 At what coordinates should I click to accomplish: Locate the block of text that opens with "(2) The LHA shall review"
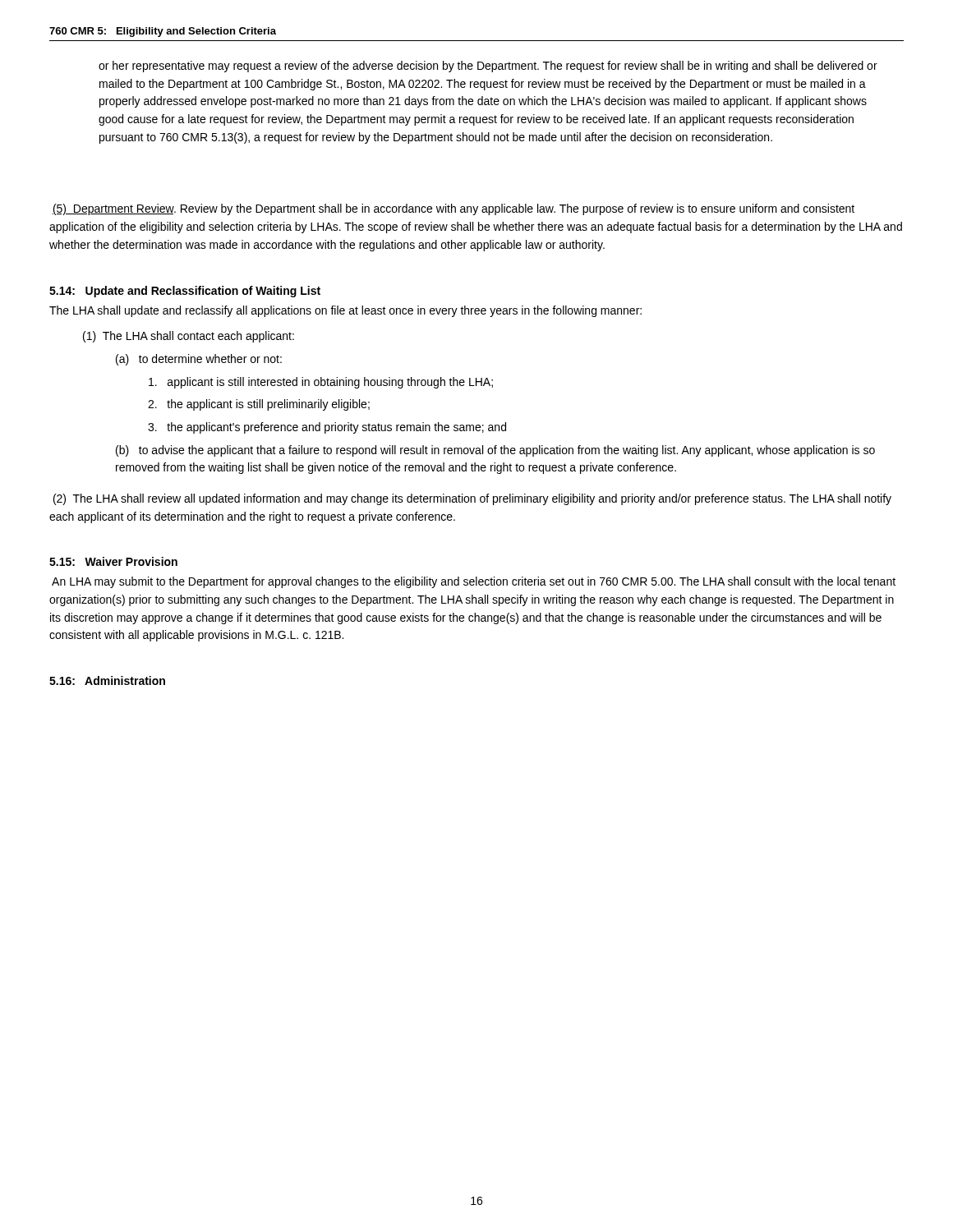click(470, 507)
